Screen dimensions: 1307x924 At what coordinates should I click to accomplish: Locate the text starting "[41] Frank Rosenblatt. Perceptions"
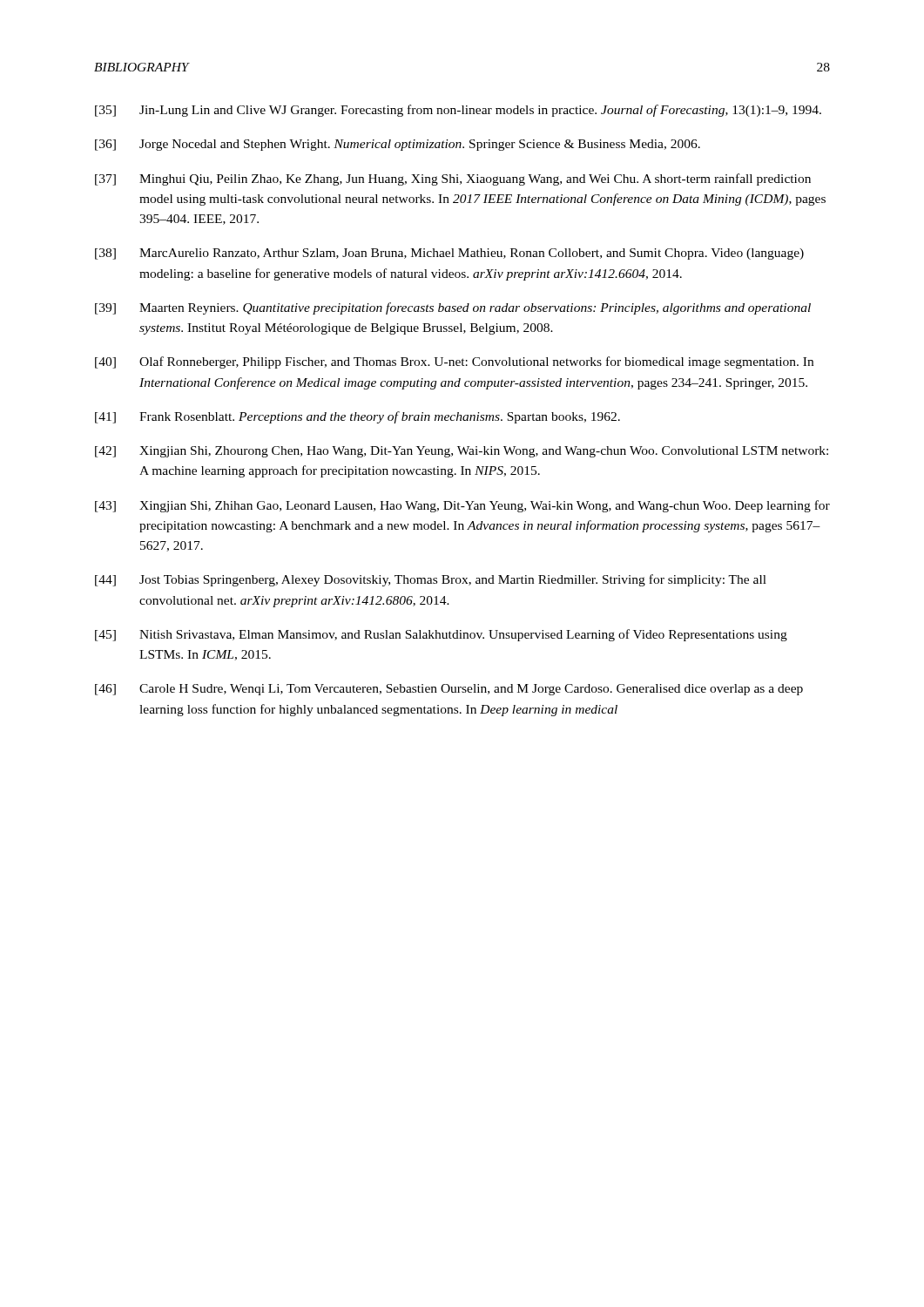pos(462,416)
